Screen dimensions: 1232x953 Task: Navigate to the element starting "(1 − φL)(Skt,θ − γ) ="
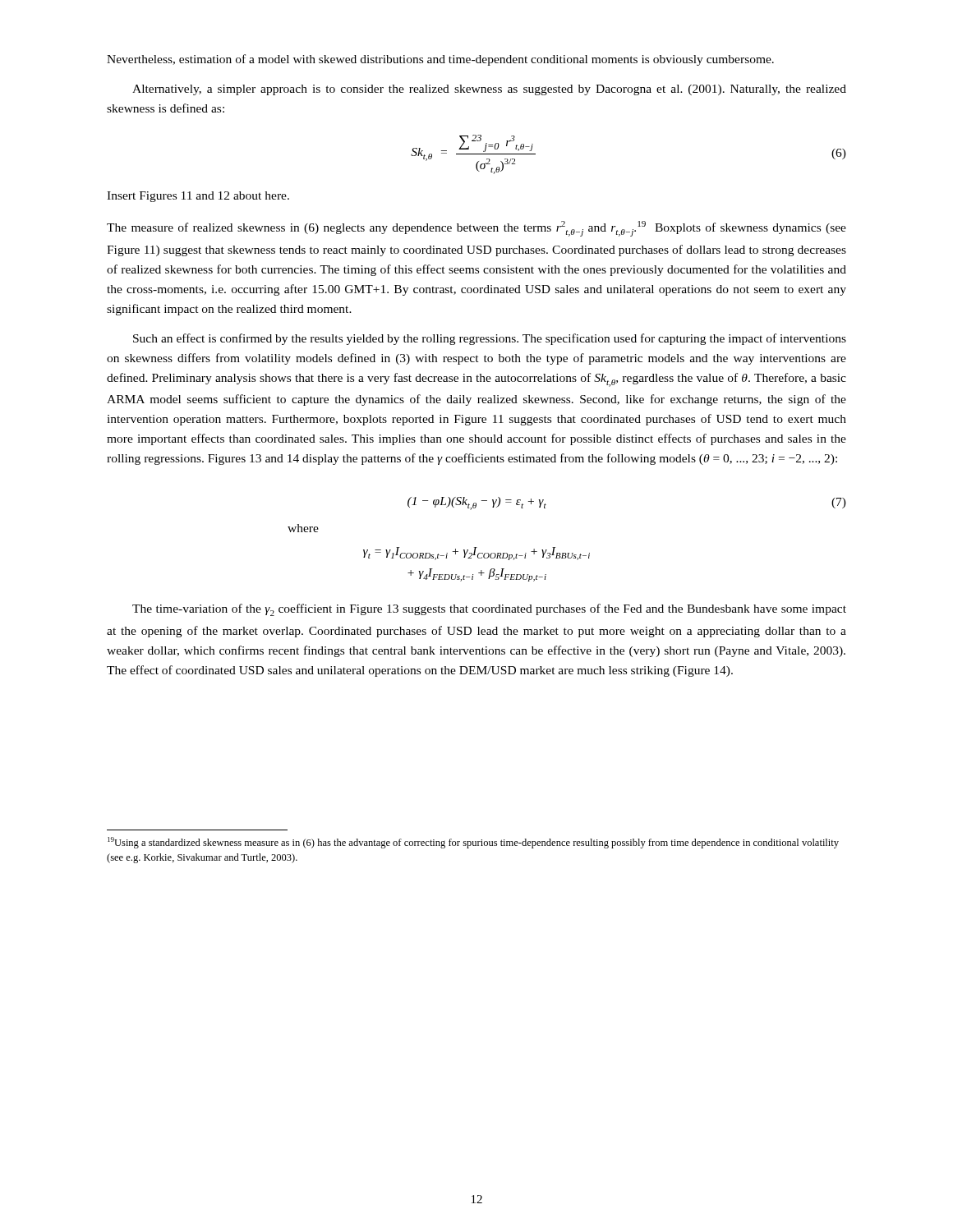476,502
